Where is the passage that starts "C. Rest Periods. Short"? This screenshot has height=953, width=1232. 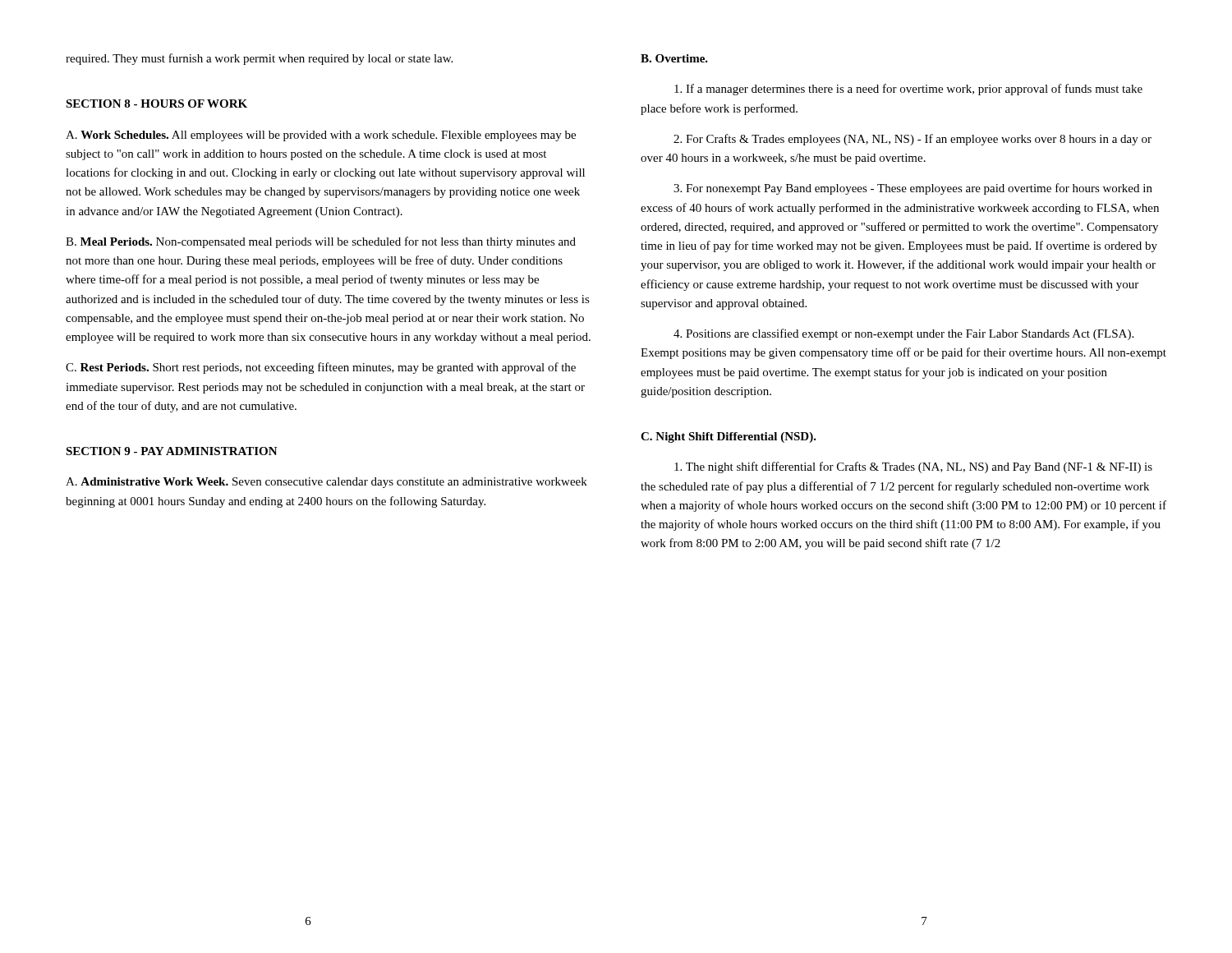click(325, 387)
